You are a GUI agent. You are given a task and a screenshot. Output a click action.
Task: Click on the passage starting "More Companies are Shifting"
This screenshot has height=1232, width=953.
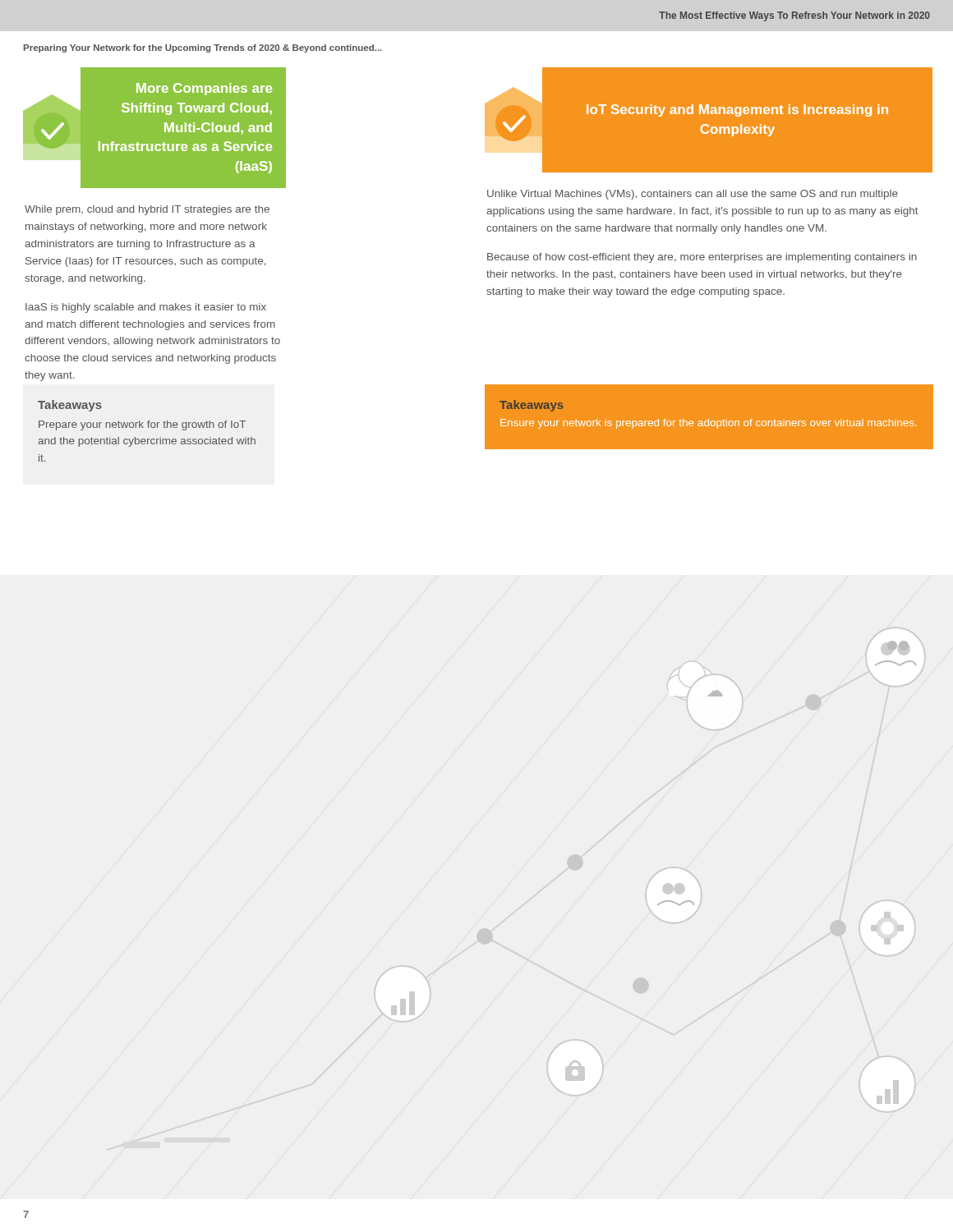(183, 128)
